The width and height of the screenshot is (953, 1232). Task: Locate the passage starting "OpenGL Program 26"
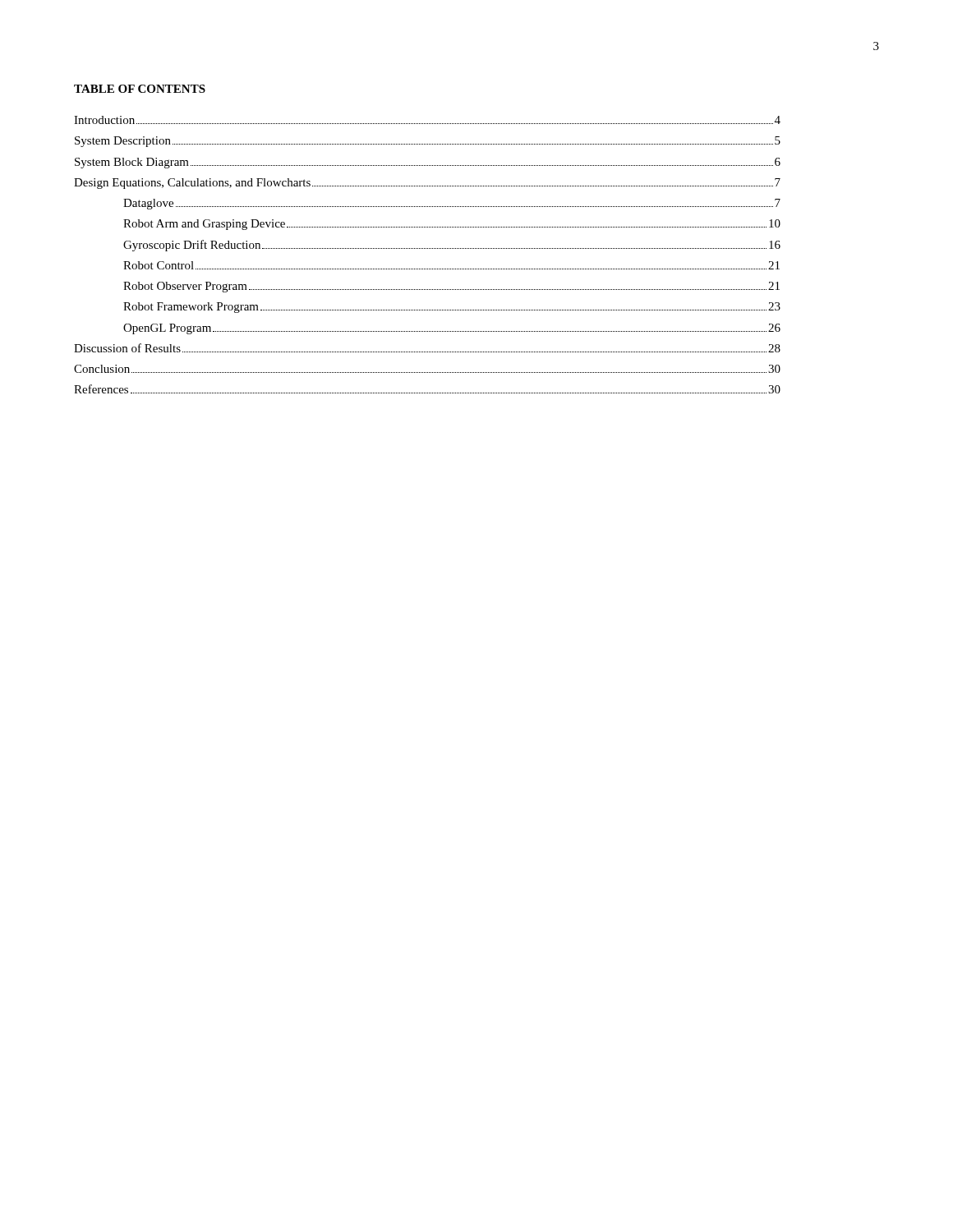coord(452,328)
